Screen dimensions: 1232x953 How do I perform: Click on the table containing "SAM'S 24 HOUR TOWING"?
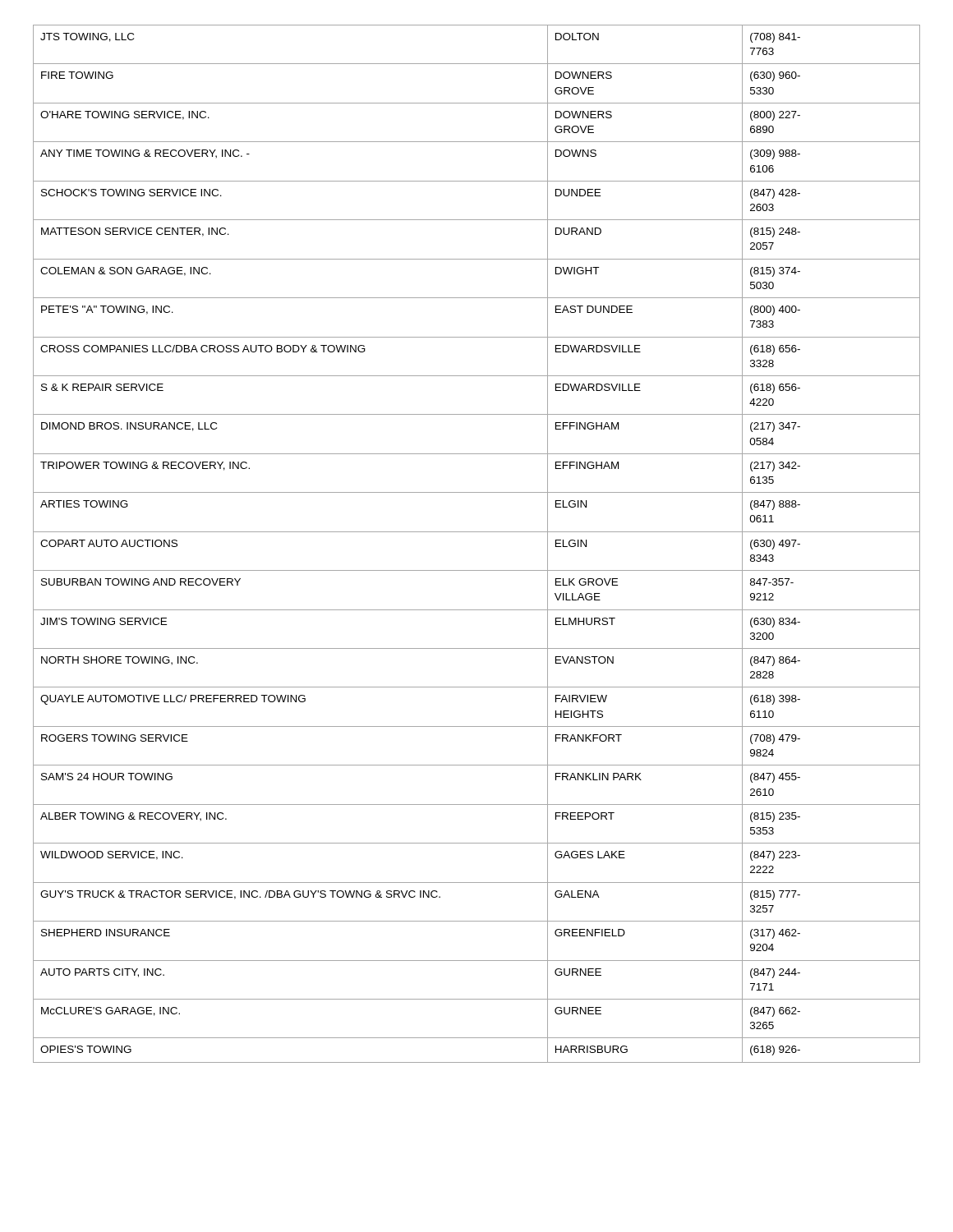pos(476,544)
